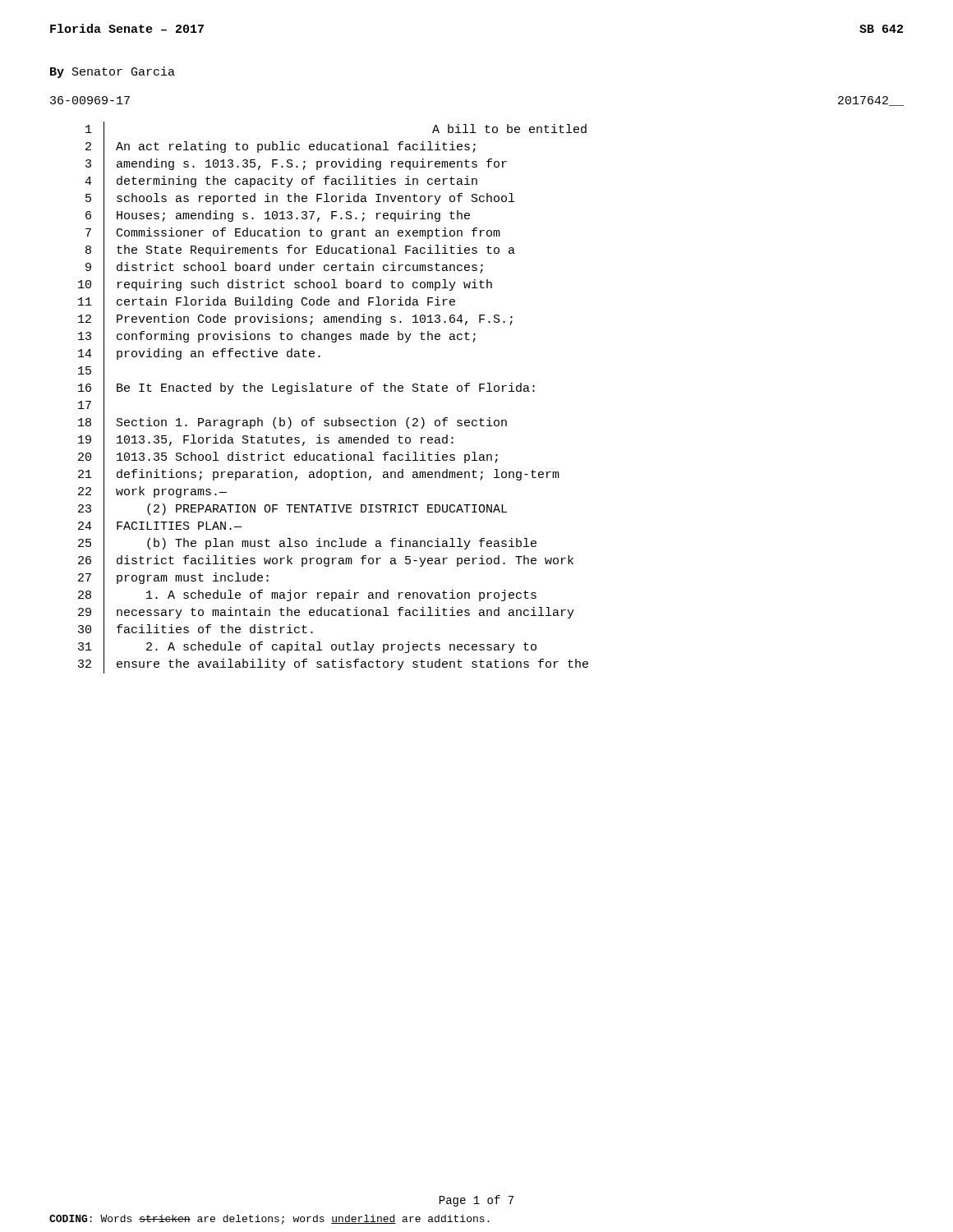
Task: Point to the block starting "8 the State Requirements for"
Action: click(476, 251)
